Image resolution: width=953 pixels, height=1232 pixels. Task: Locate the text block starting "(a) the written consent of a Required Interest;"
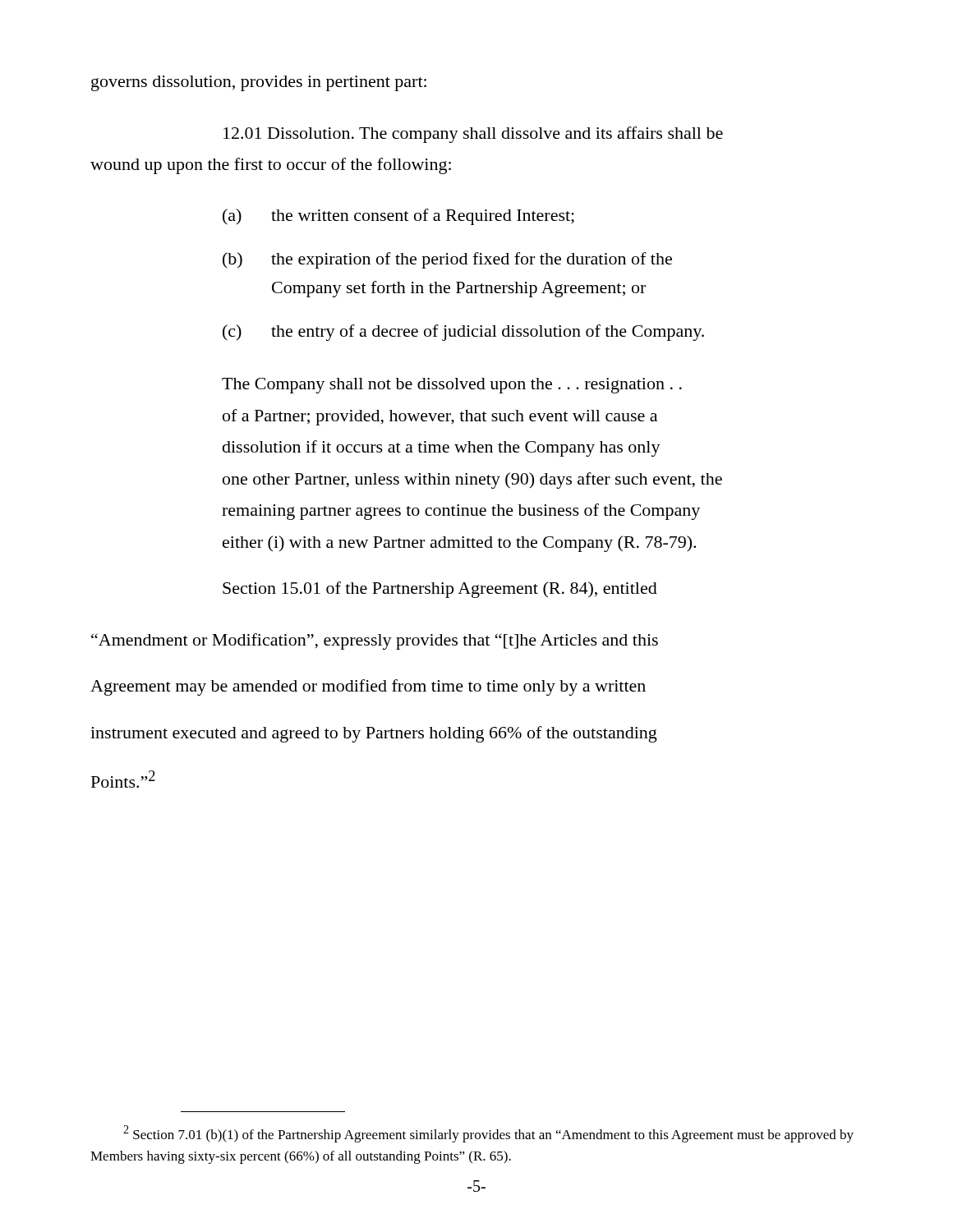542,214
